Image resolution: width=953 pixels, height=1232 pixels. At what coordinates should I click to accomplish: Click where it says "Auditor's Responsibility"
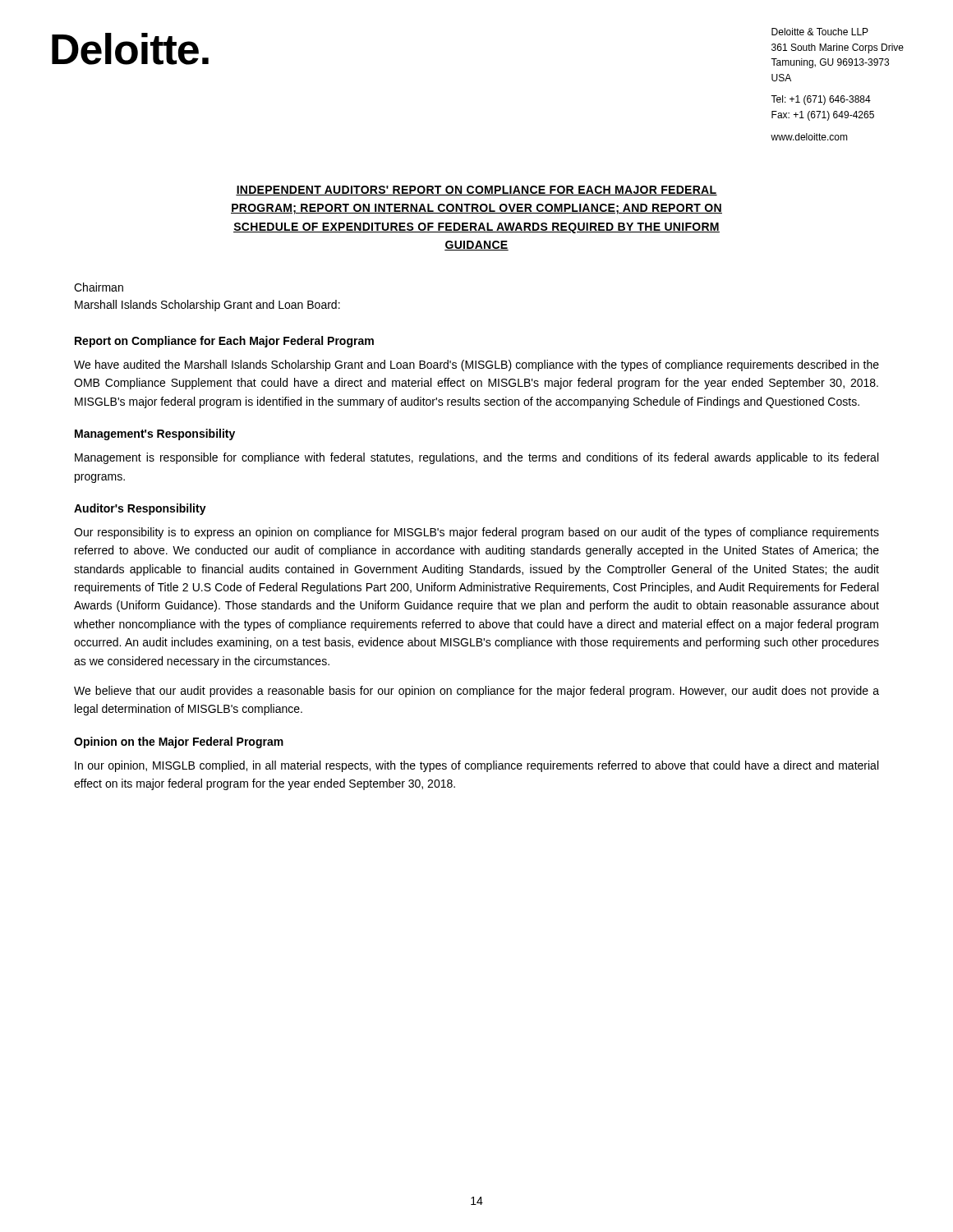click(140, 508)
